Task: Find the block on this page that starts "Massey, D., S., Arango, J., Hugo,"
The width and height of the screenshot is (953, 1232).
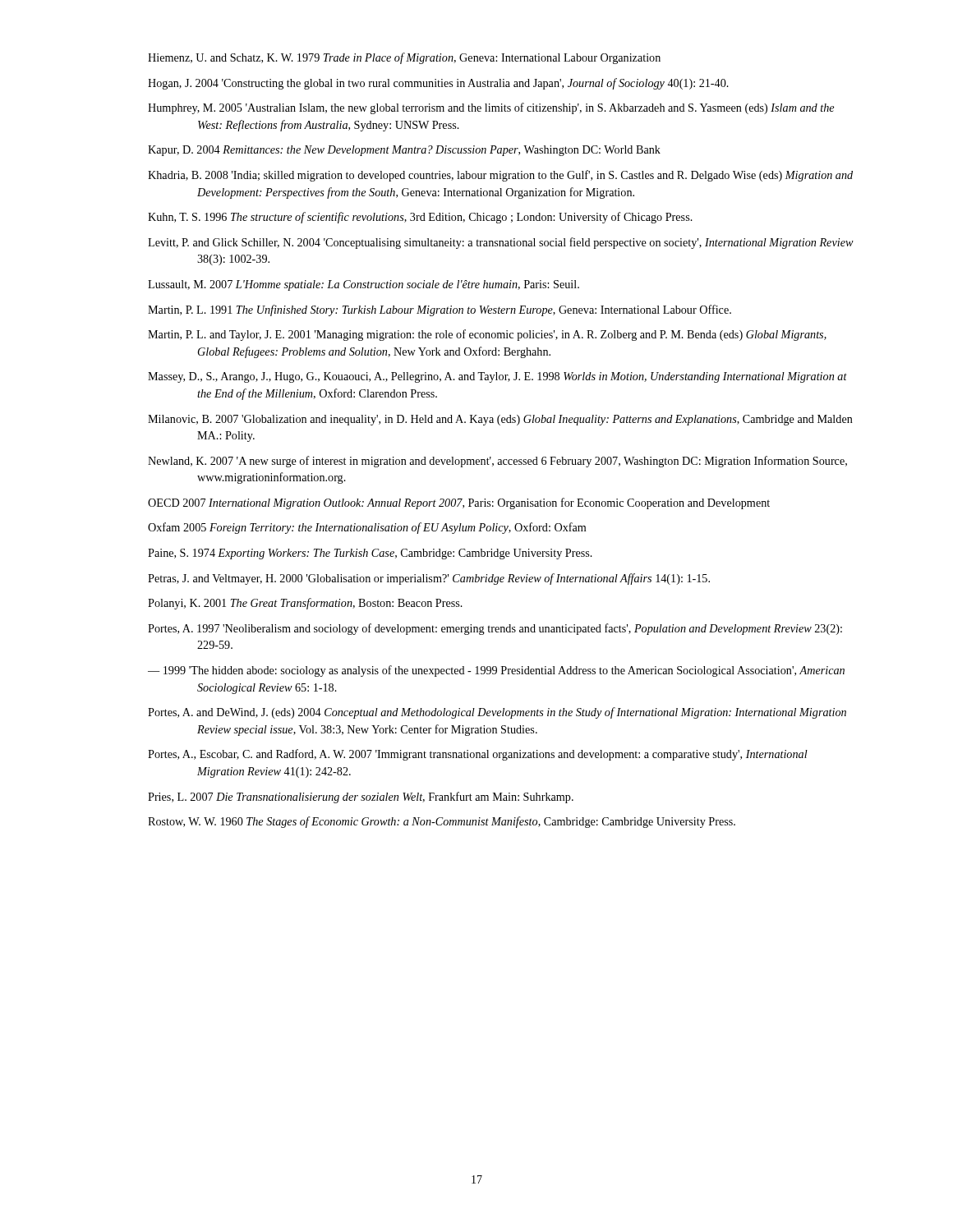Action: pyautogui.click(x=497, y=385)
